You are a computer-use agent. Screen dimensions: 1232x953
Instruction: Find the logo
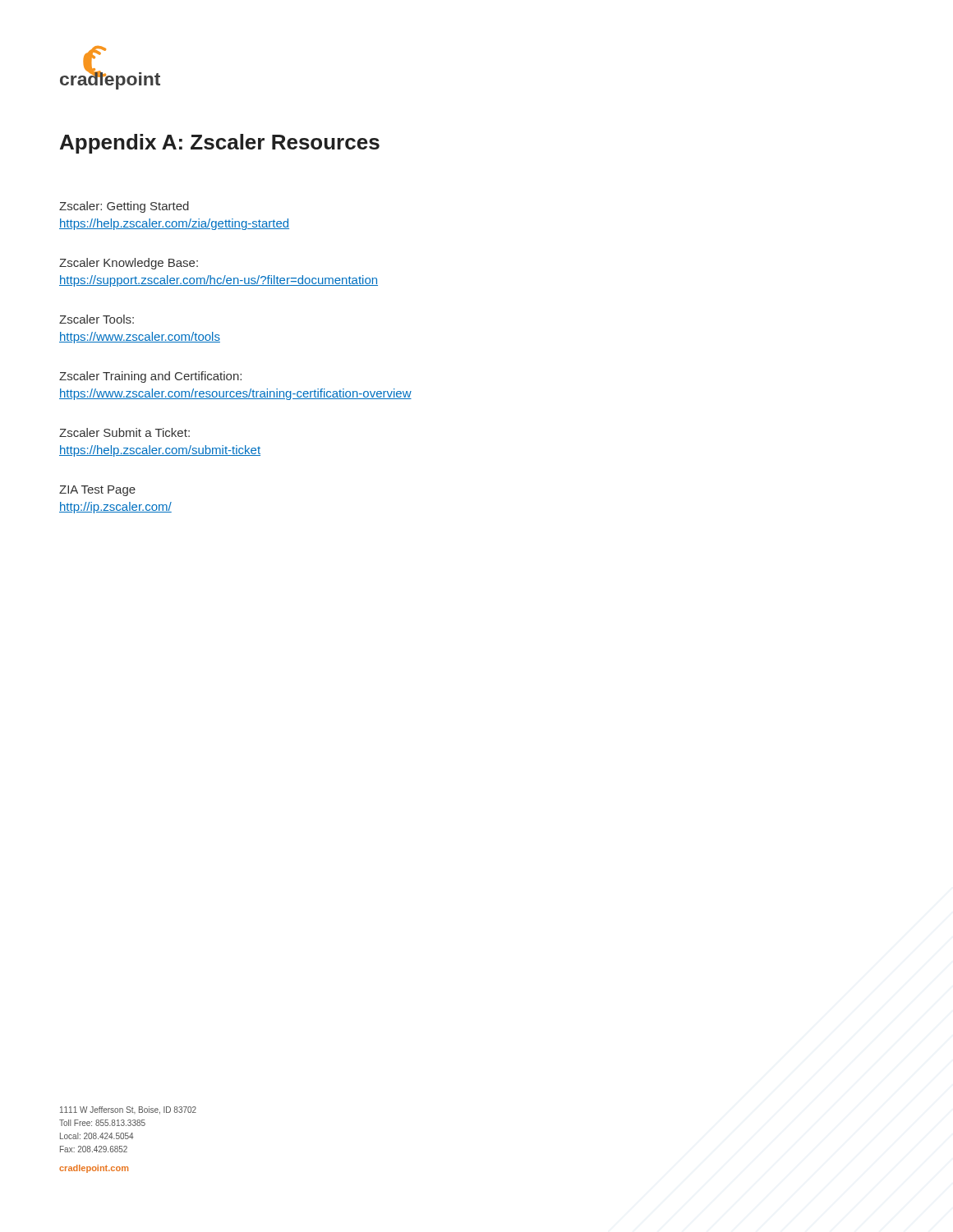133,70
